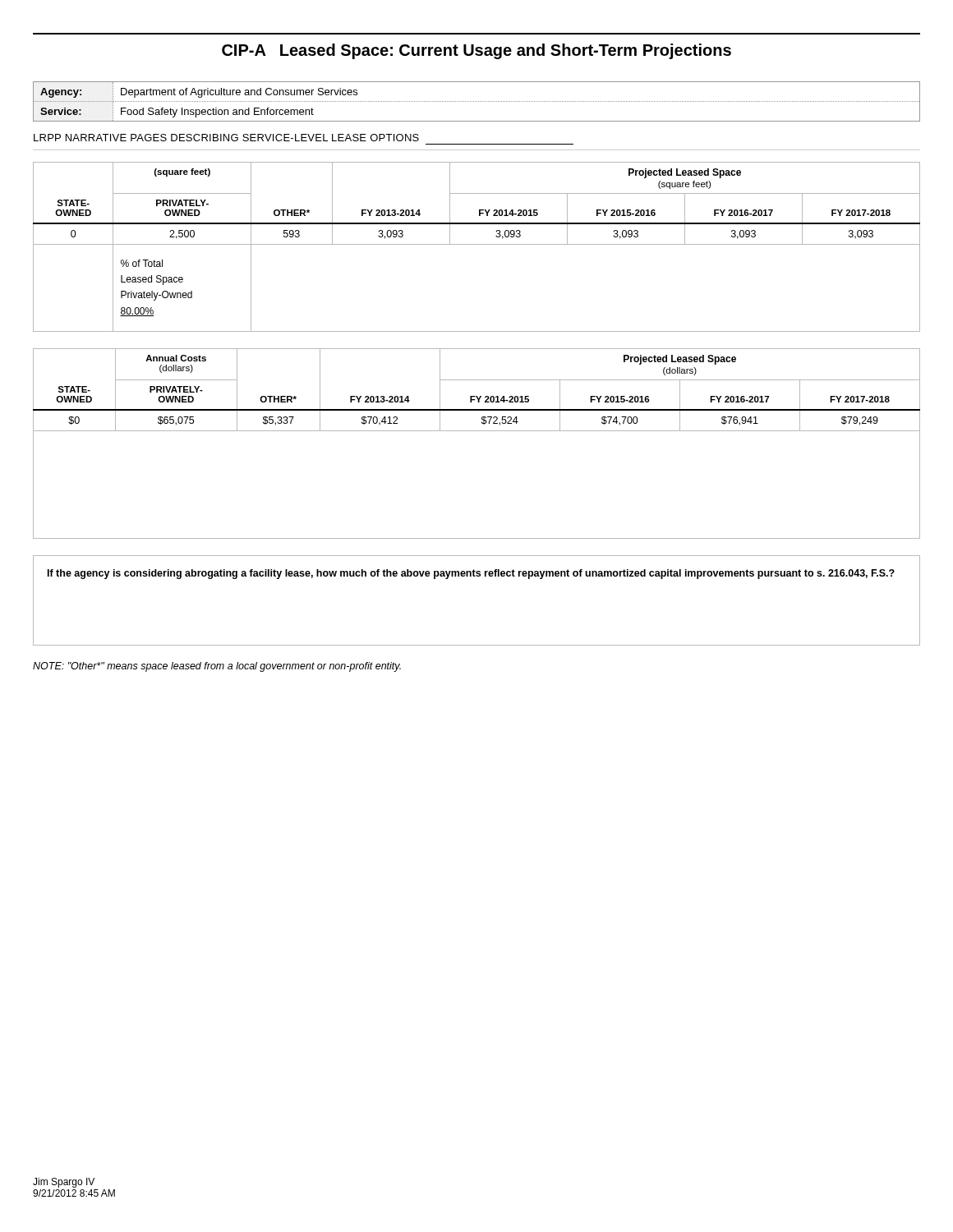Click on the element starting "LRPP NARRATIVE PAGES DESCRIBING SERVICE-LEVEL LEASE OPTIONS"

(x=303, y=138)
